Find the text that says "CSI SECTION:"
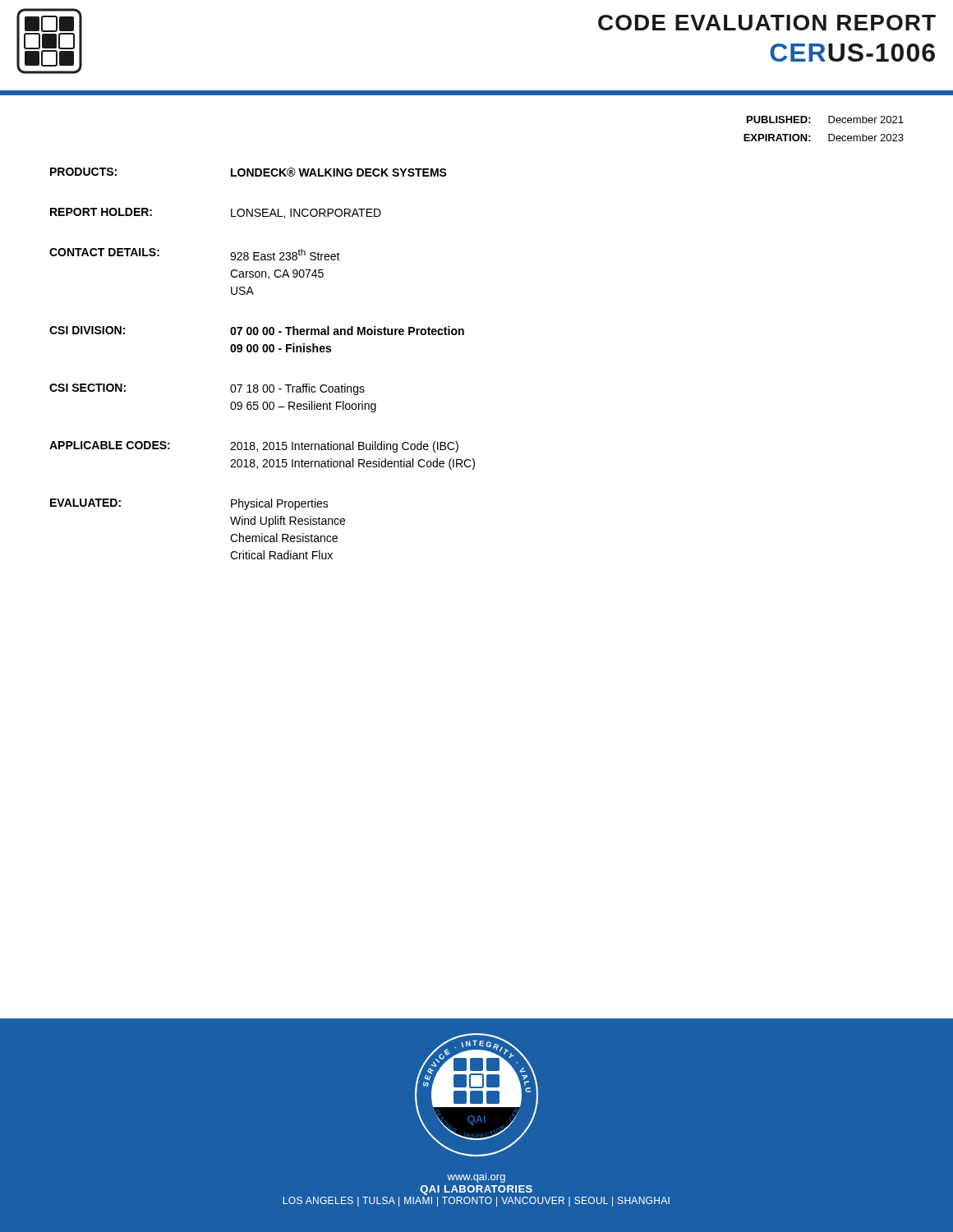This screenshot has height=1232, width=953. [x=88, y=387]
